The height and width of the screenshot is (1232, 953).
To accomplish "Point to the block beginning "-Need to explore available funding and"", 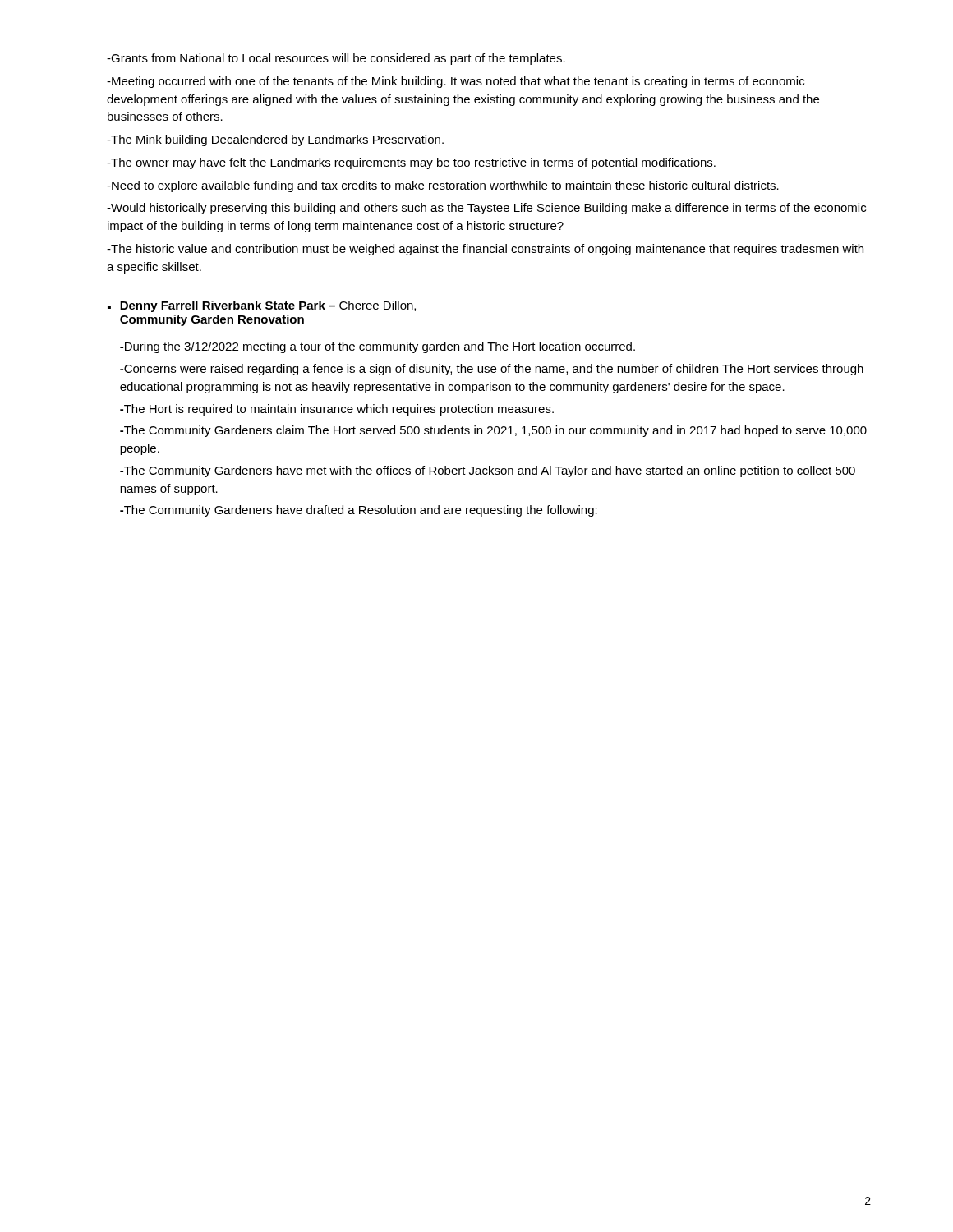I will (x=443, y=185).
